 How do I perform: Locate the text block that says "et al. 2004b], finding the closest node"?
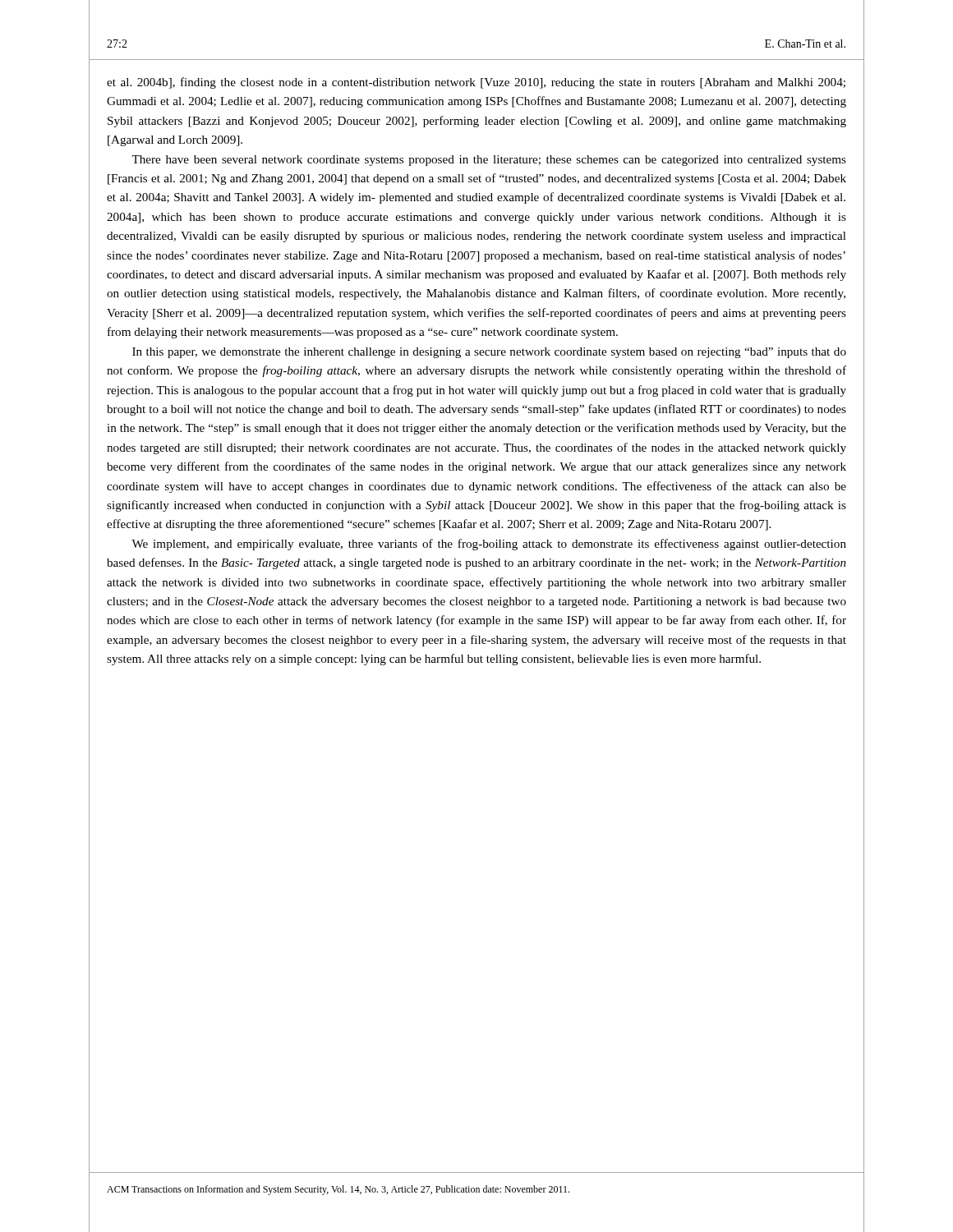(476, 370)
